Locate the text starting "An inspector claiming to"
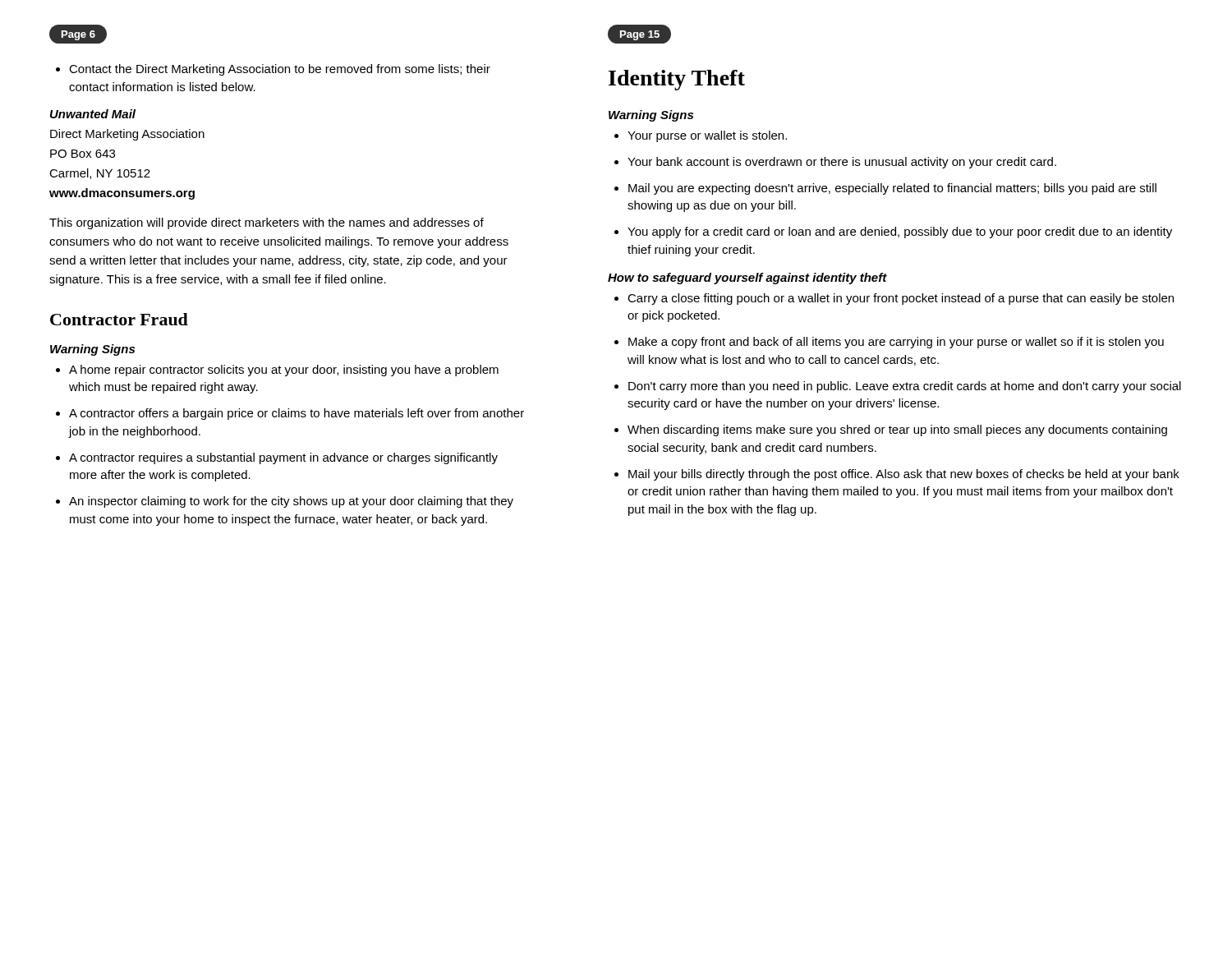This screenshot has width=1232, height=953. [x=287, y=510]
